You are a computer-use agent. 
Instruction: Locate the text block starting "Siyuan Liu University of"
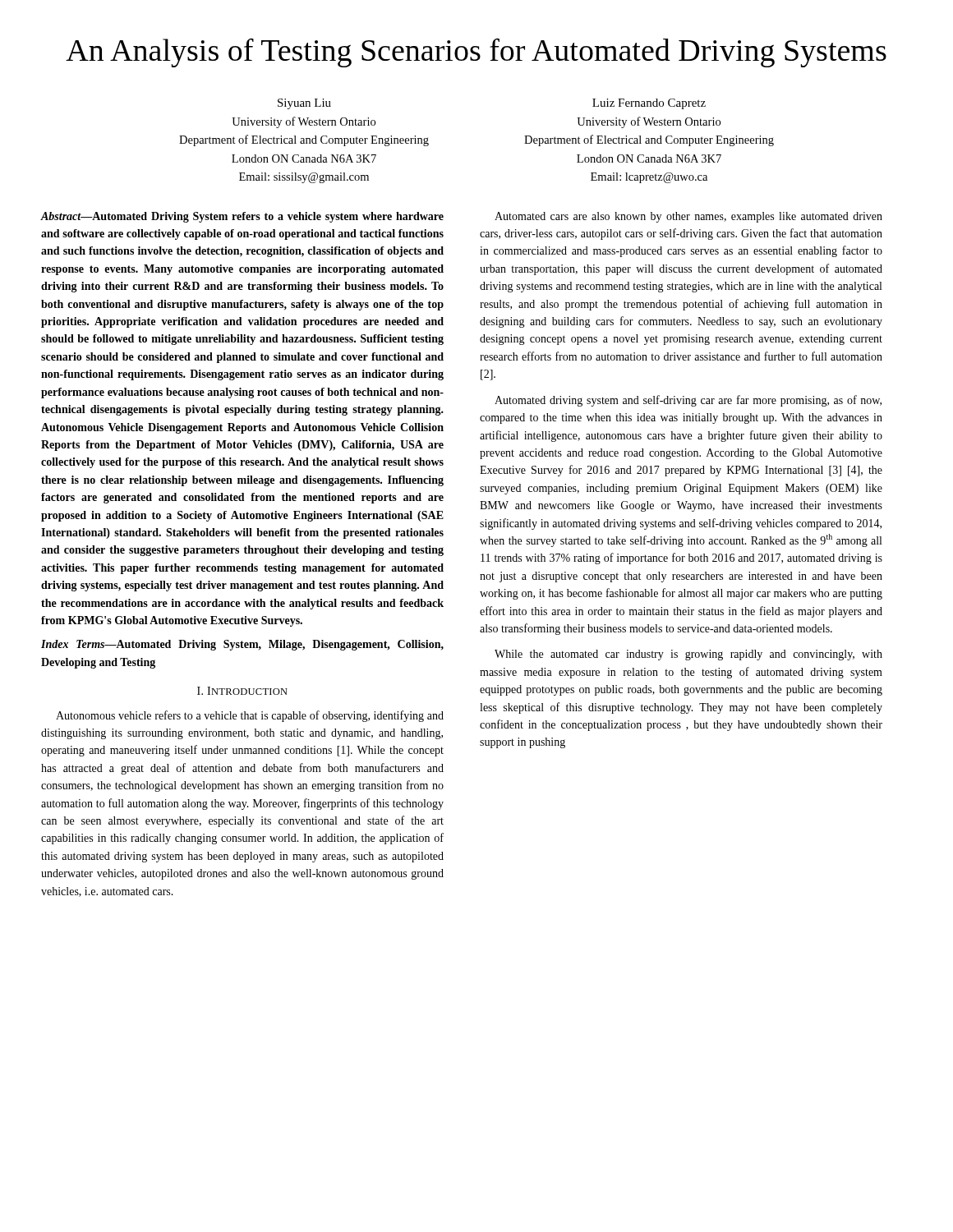[304, 140]
